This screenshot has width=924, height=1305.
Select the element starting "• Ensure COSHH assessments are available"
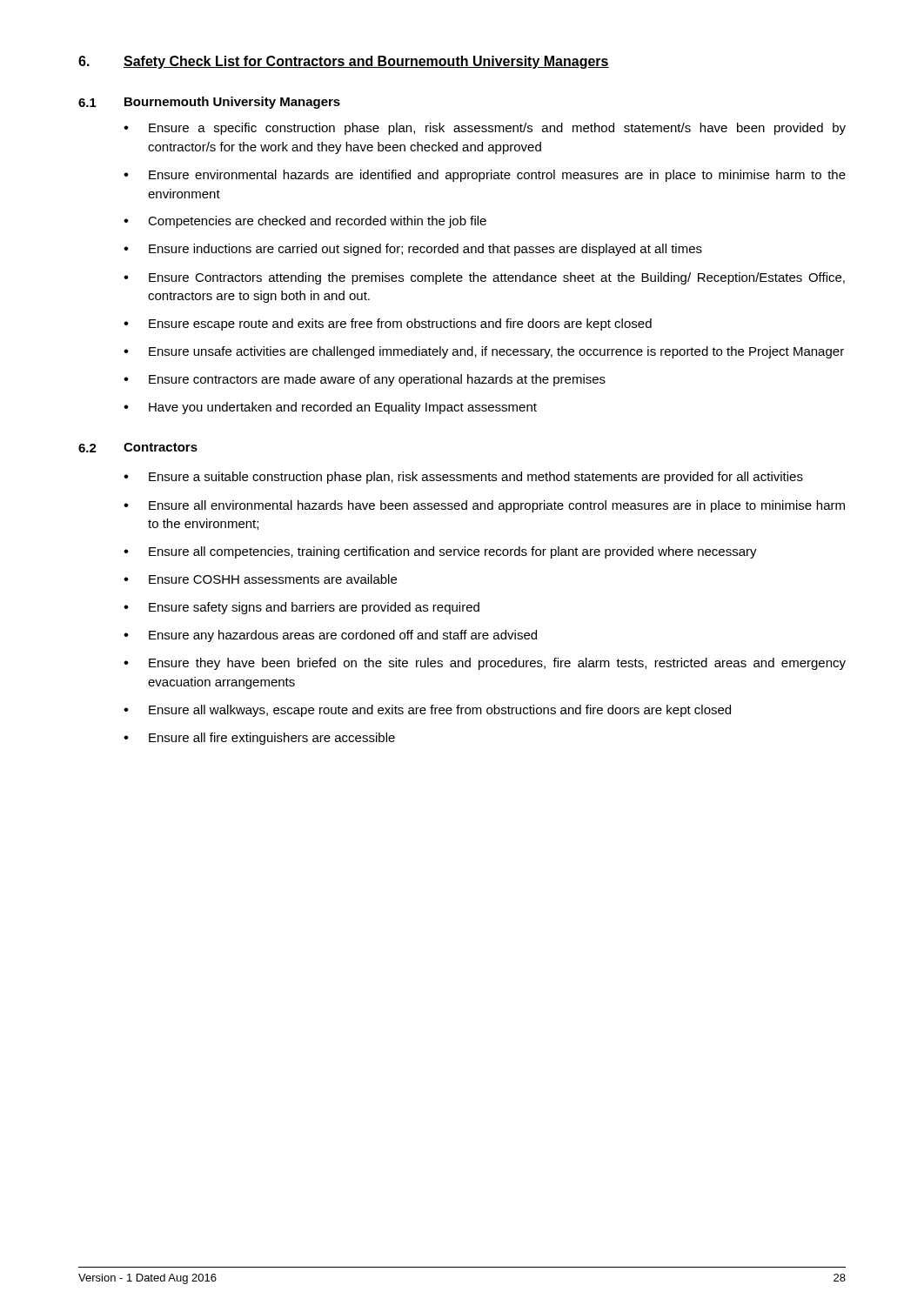click(x=260, y=579)
